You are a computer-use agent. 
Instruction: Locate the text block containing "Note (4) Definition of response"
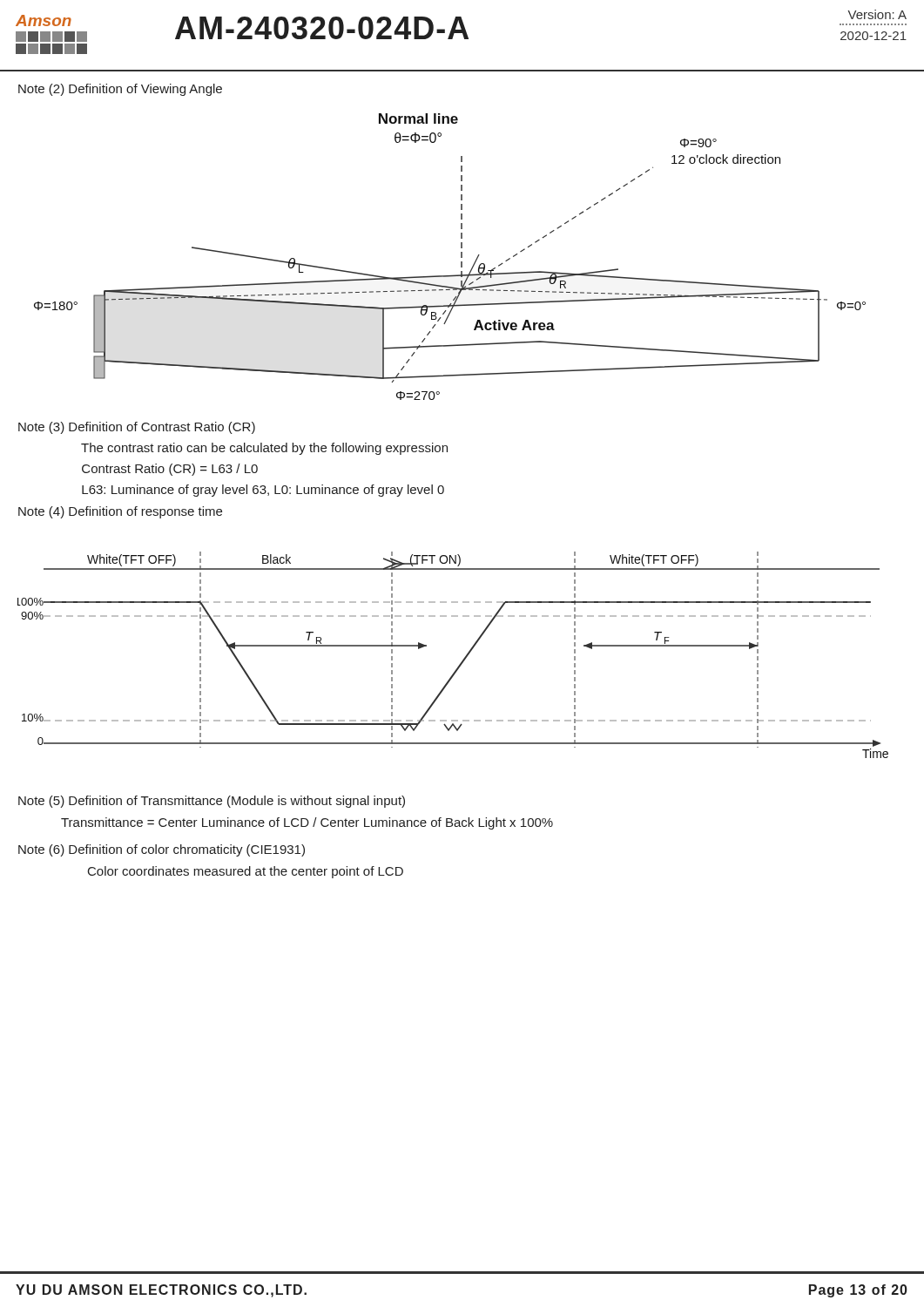tap(120, 511)
